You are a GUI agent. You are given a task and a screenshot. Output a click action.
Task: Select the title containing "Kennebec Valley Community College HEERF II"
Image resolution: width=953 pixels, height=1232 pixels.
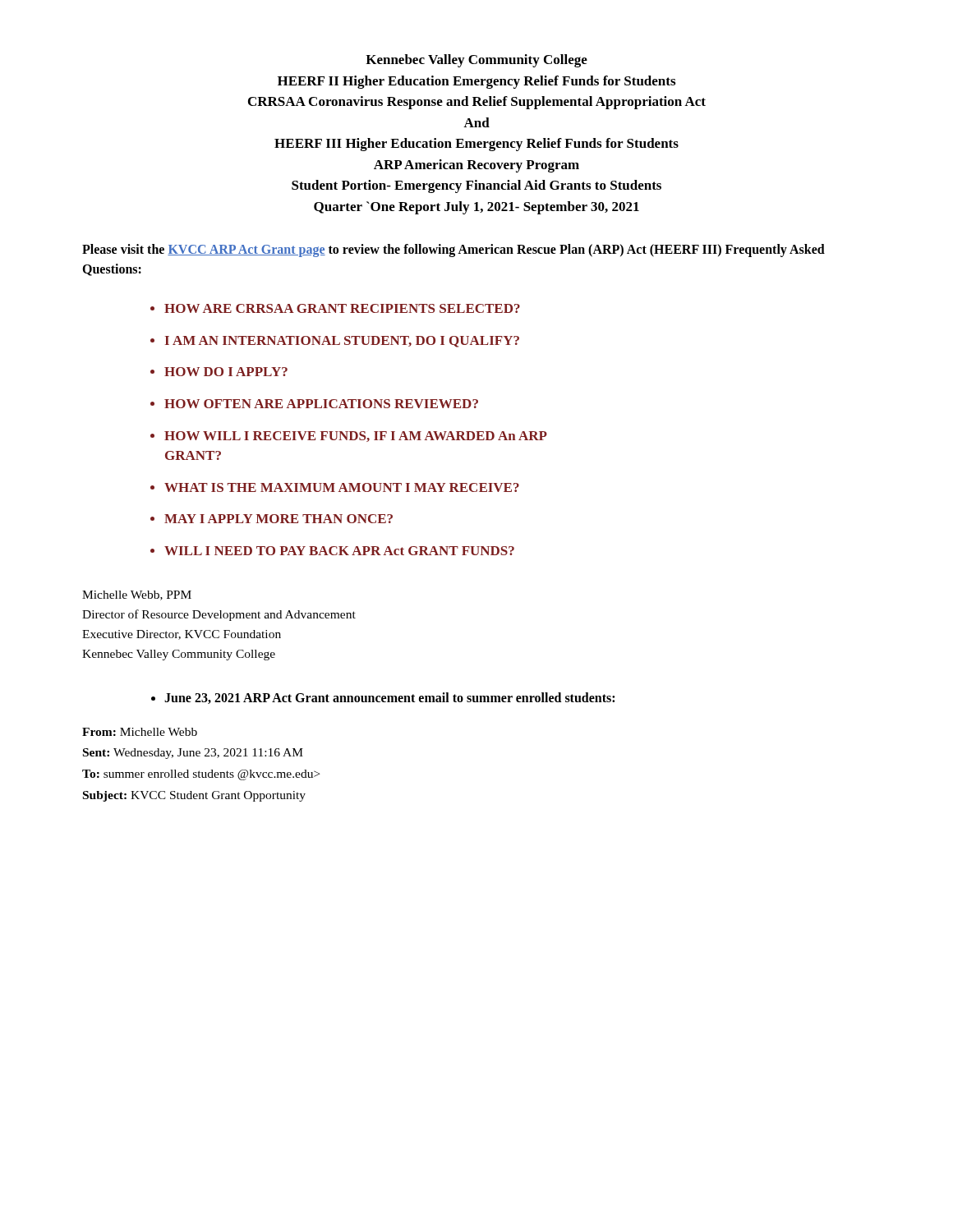click(476, 133)
